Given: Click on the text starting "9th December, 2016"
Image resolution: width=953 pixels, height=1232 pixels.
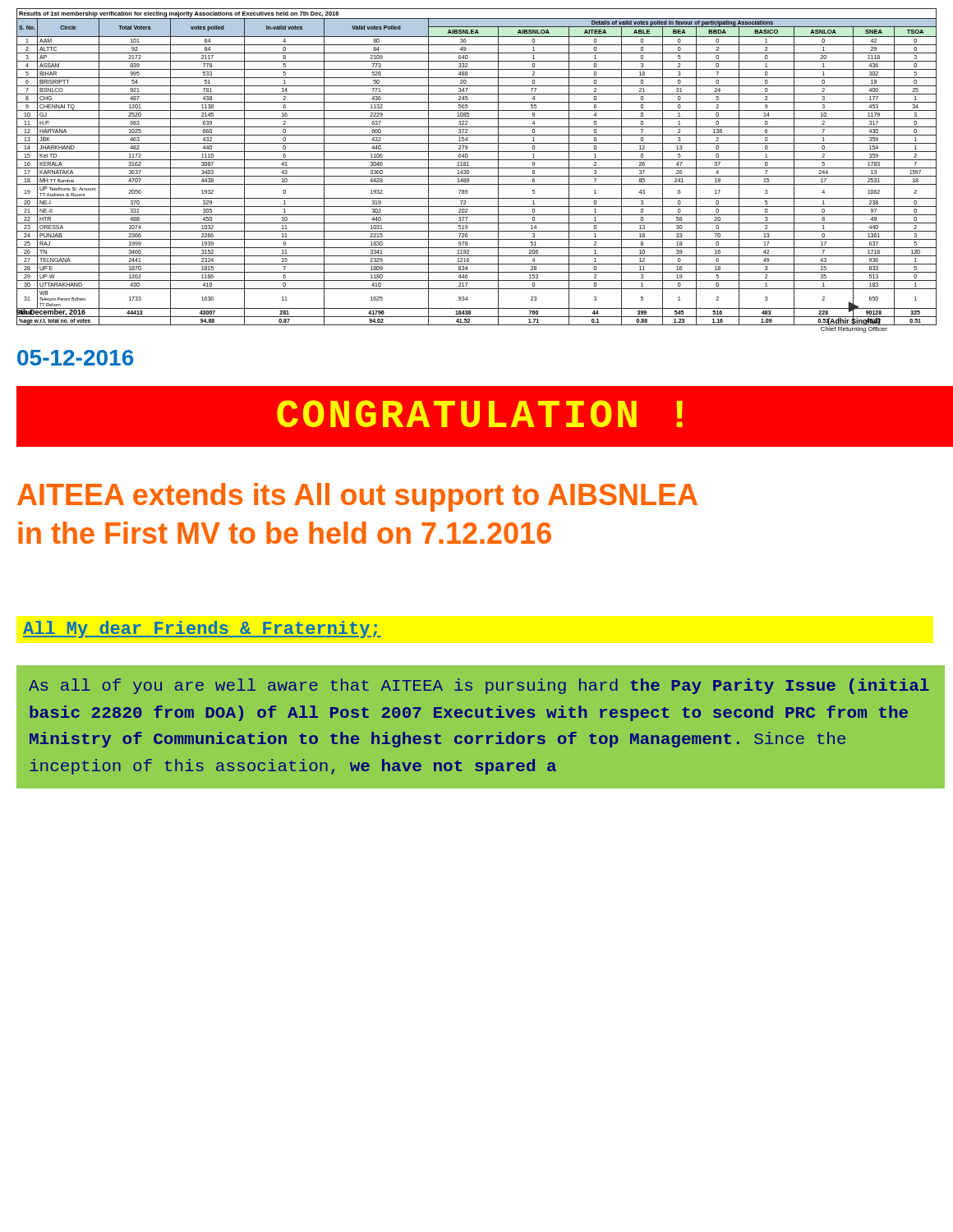Looking at the screenshot, I should pyautogui.click(x=51, y=312).
